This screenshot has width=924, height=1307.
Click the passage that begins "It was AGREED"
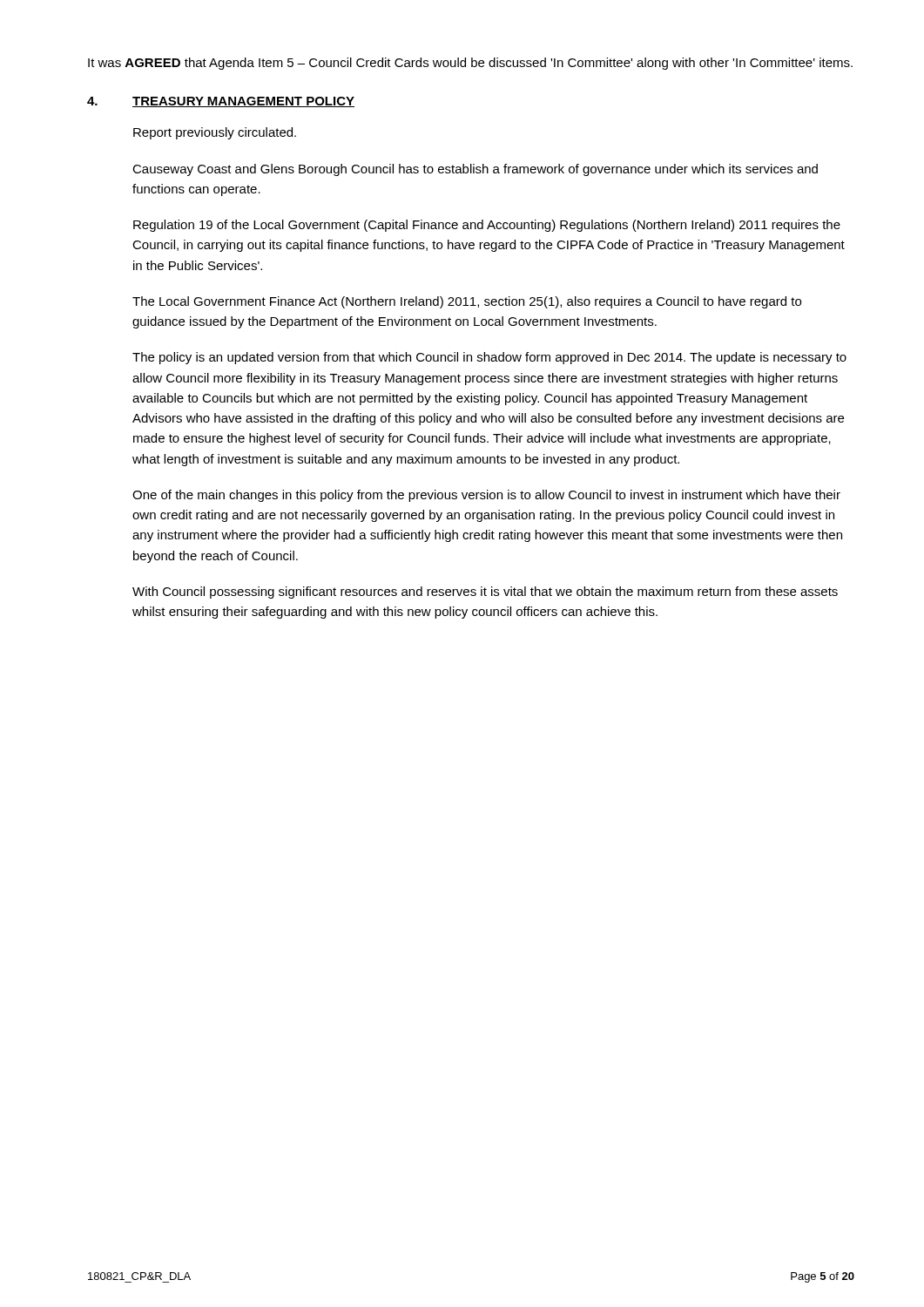tap(470, 62)
